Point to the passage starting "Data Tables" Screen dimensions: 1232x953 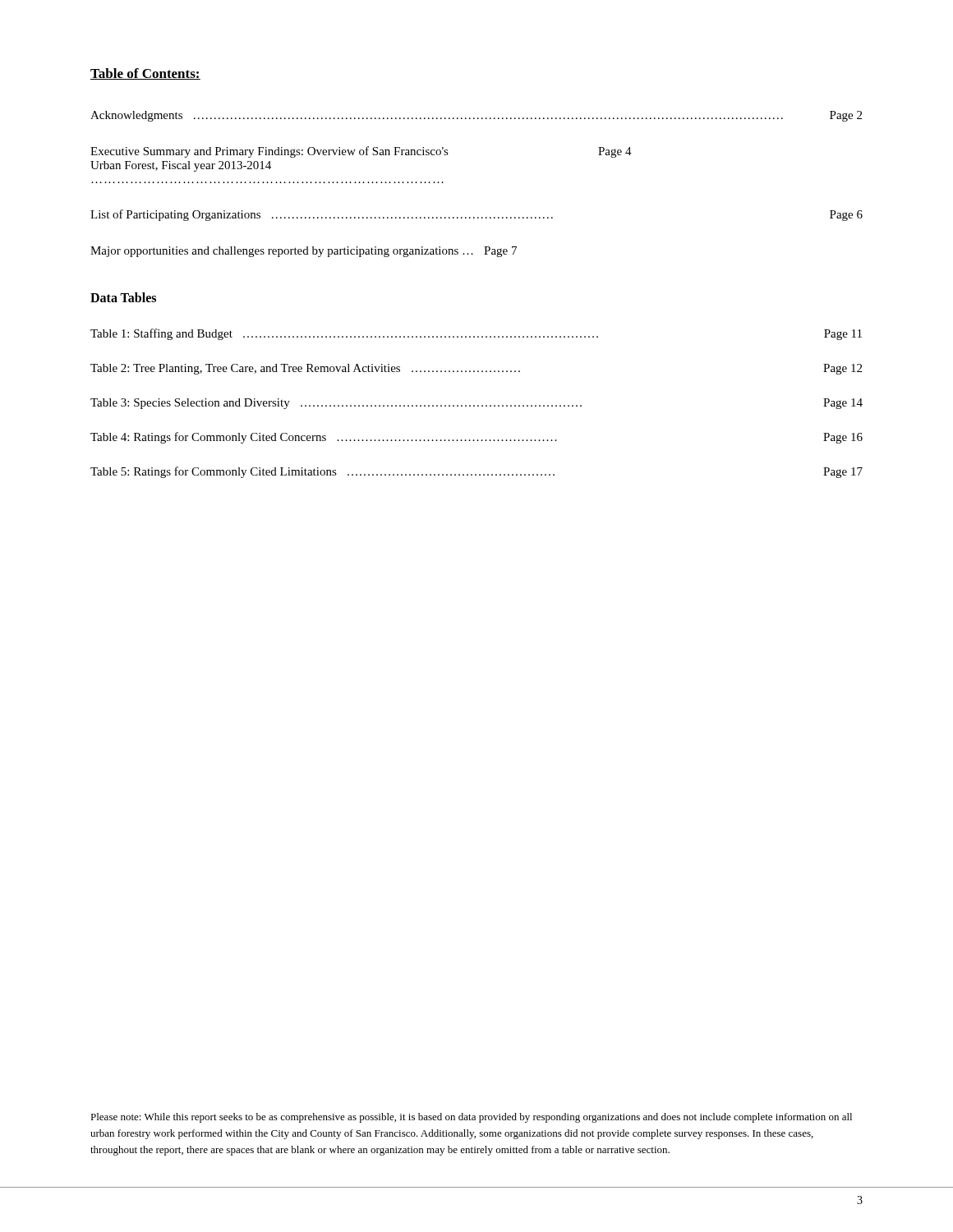point(123,298)
